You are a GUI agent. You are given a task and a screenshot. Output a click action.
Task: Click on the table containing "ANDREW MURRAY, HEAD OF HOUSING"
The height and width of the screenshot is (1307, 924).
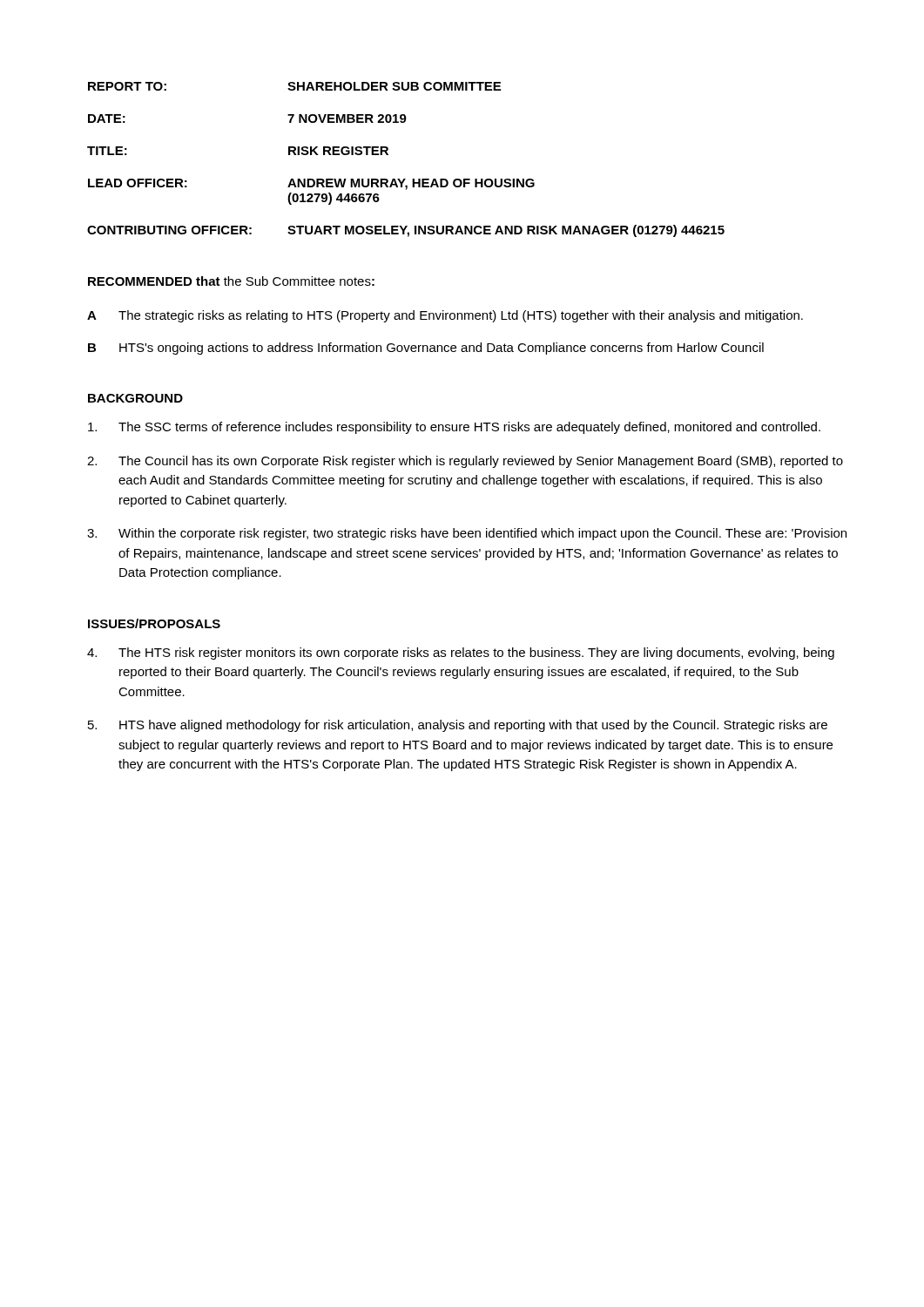coord(470,158)
